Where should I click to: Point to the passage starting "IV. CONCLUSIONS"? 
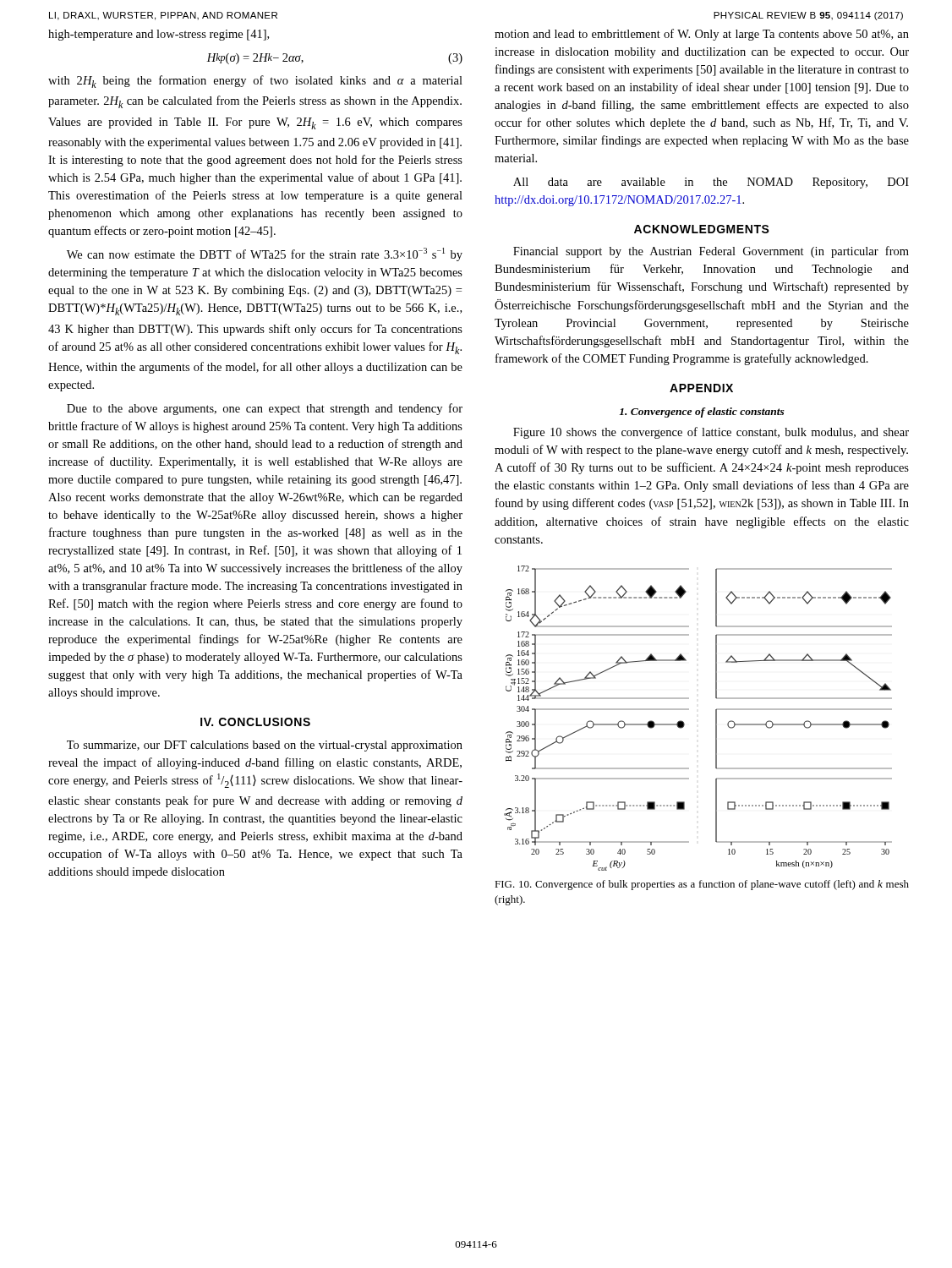click(255, 722)
